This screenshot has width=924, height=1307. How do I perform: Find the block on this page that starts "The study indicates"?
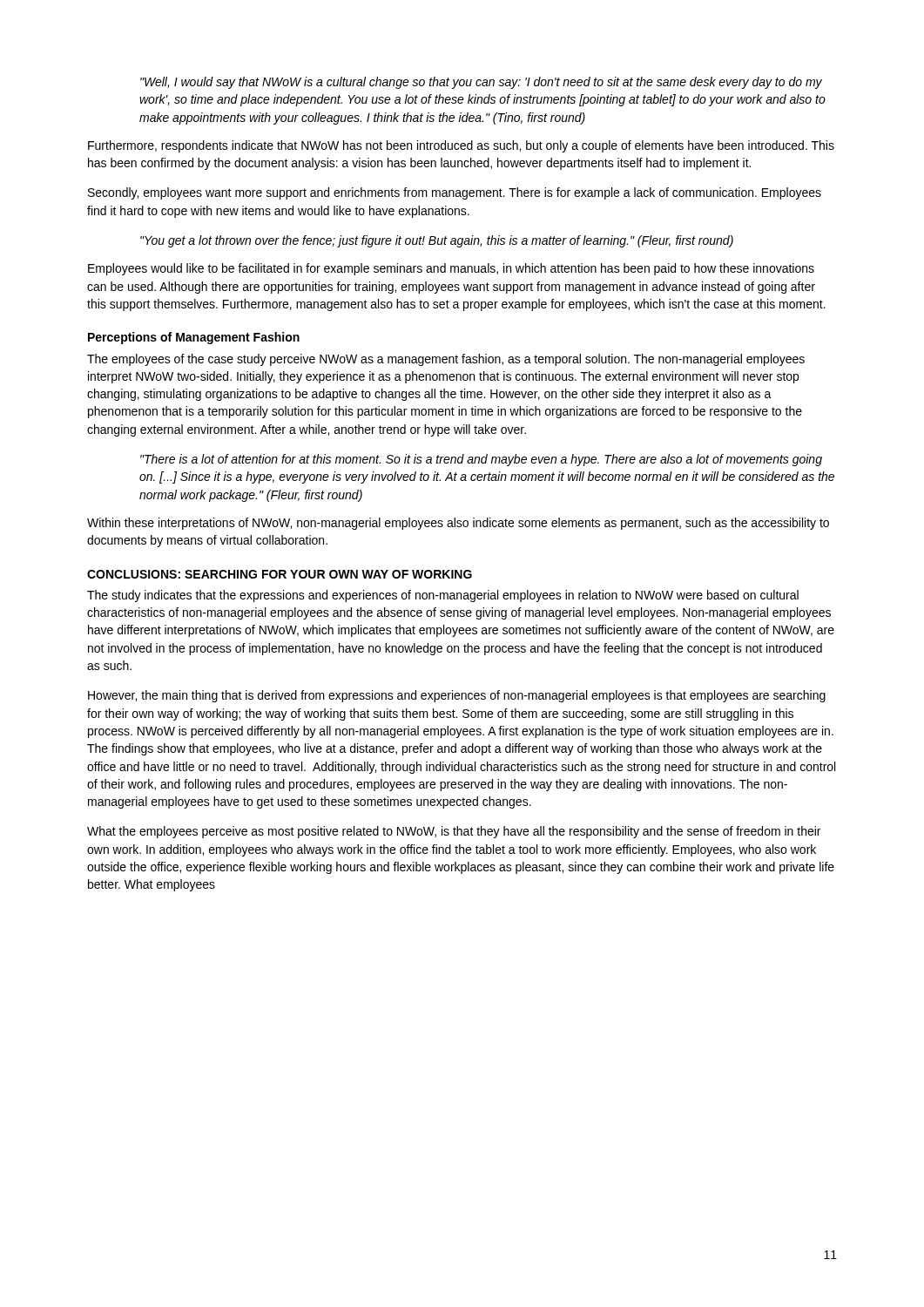[461, 630]
